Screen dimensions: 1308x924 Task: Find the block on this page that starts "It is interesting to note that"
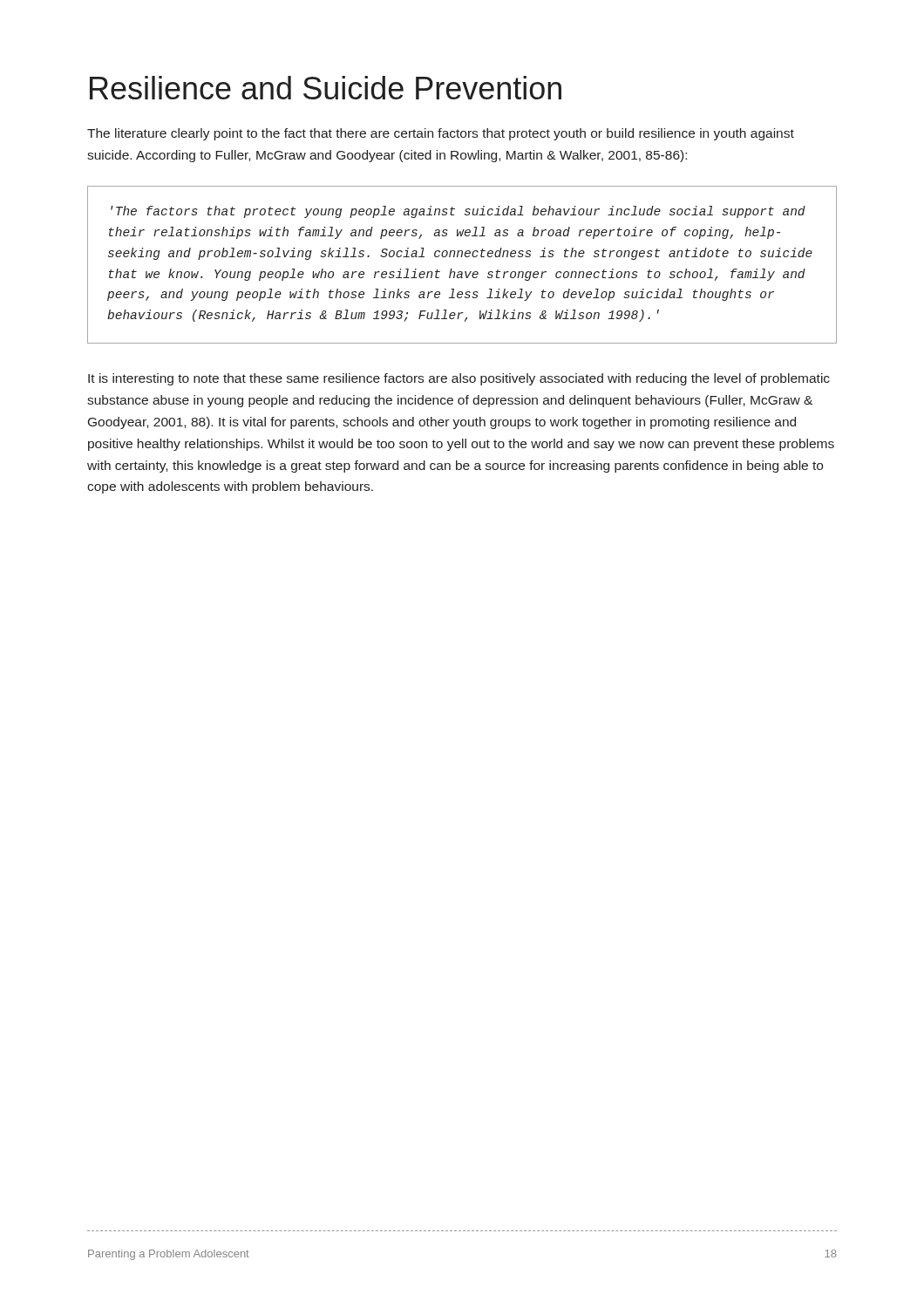click(x=461, y=432)
